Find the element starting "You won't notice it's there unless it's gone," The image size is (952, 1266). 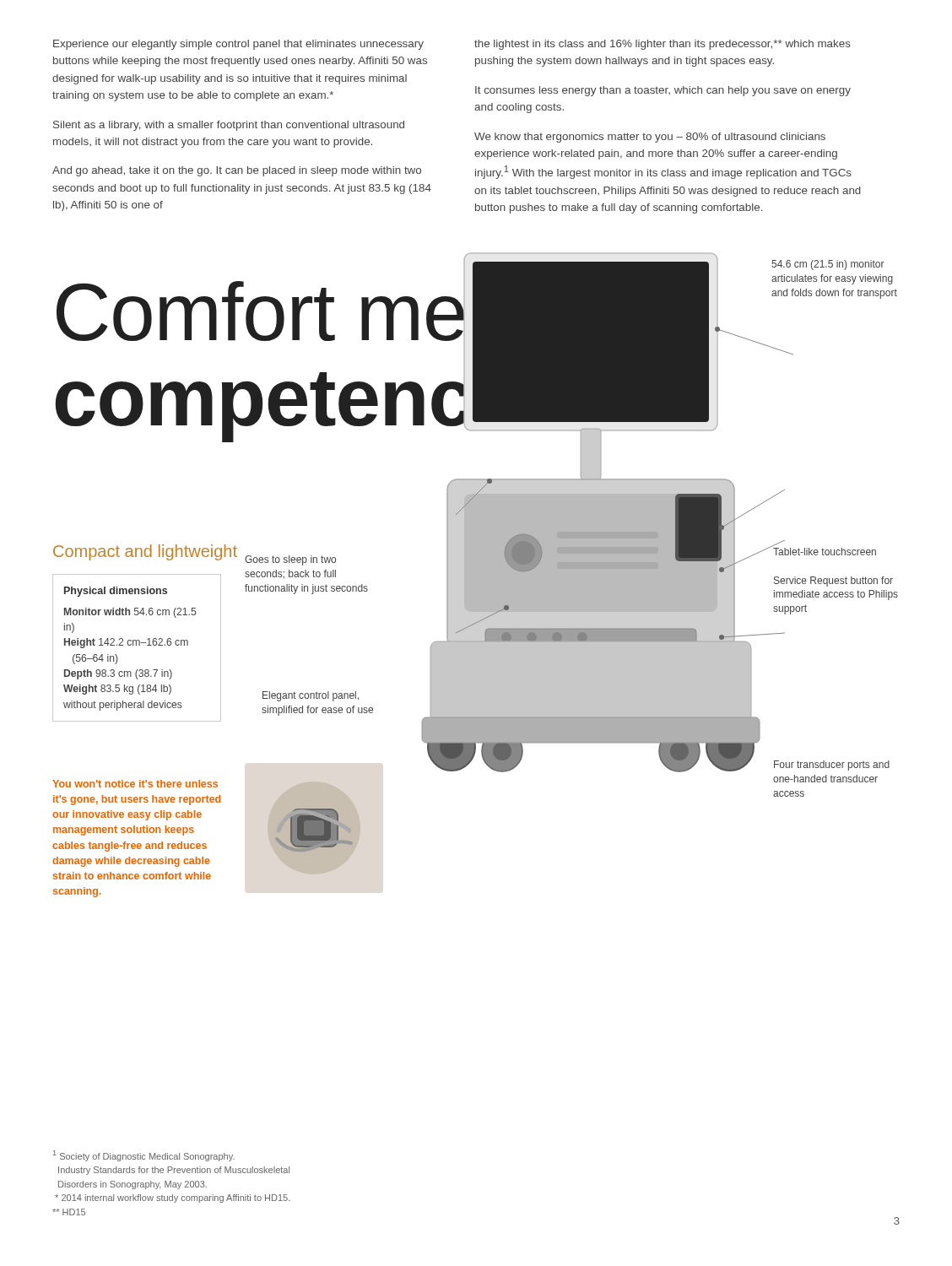point(137,838)
